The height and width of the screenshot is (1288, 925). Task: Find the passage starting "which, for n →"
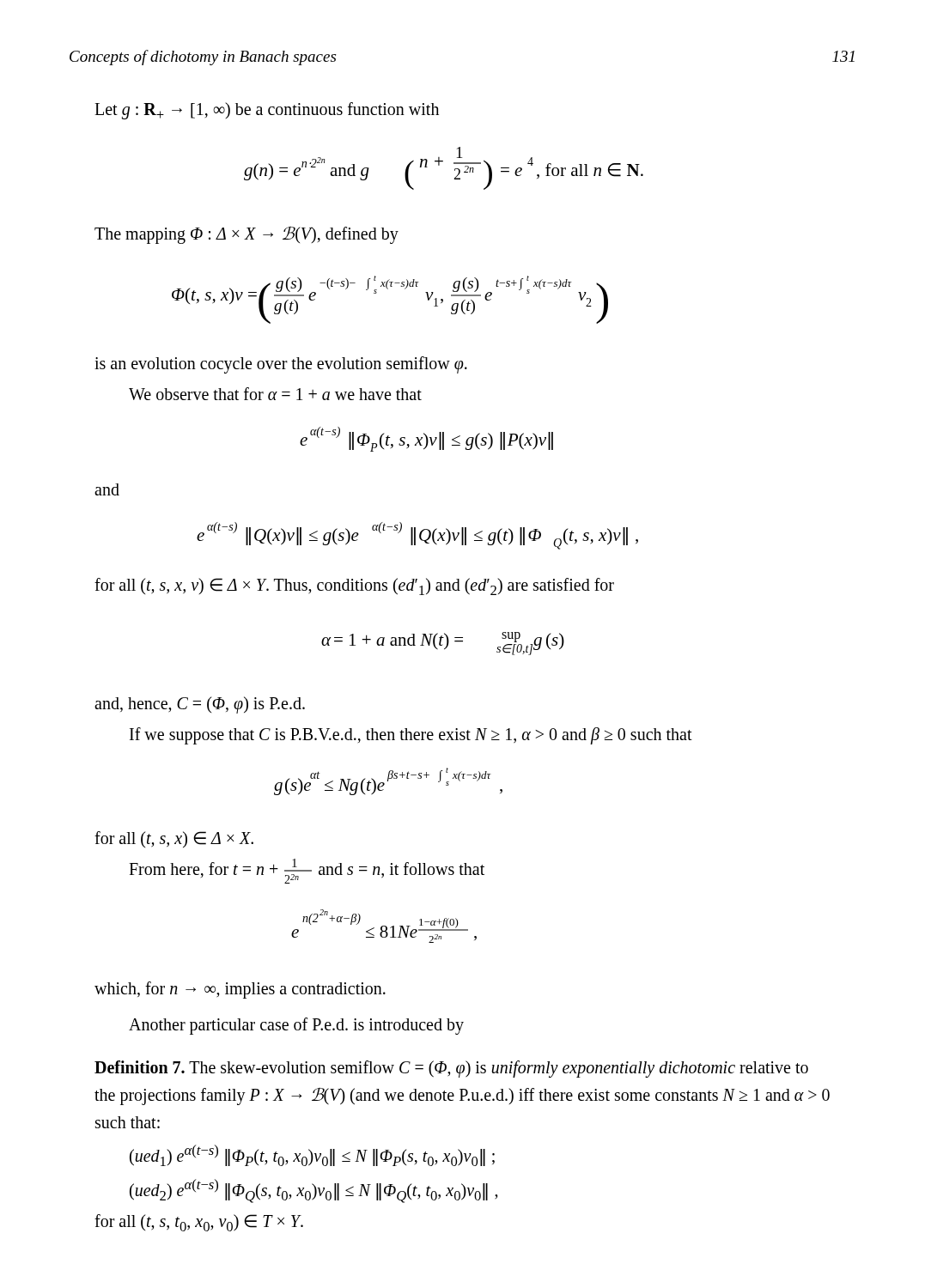[240, 989]
